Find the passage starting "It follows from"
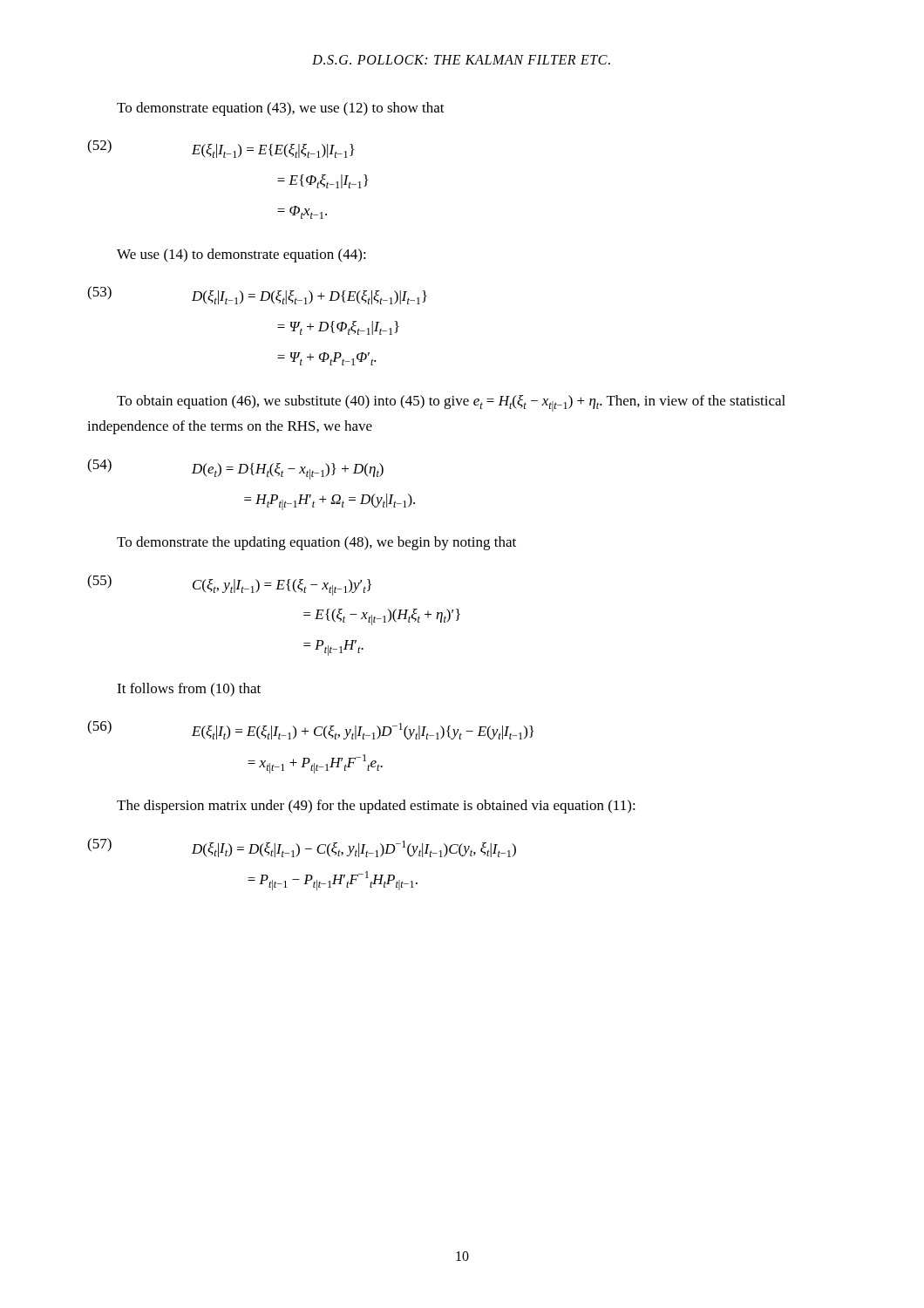Image resolution: width=924 pixels, height=1308 pixels. pos(189,689)
